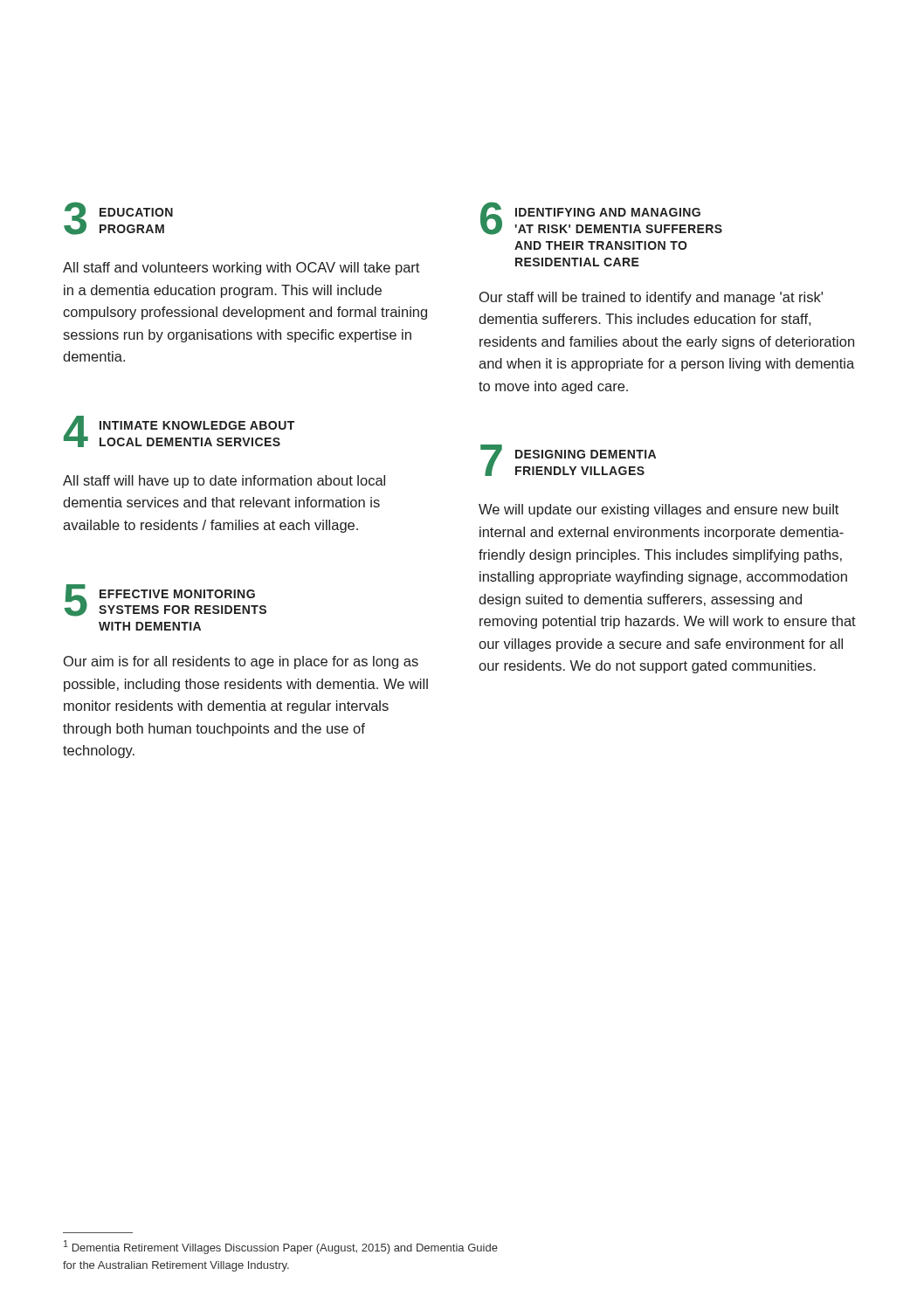Where is the passage that starts "All staff and volunteers working with OCAV"?
Viewport: 924px width, 1310px height.
coord(246,312)
